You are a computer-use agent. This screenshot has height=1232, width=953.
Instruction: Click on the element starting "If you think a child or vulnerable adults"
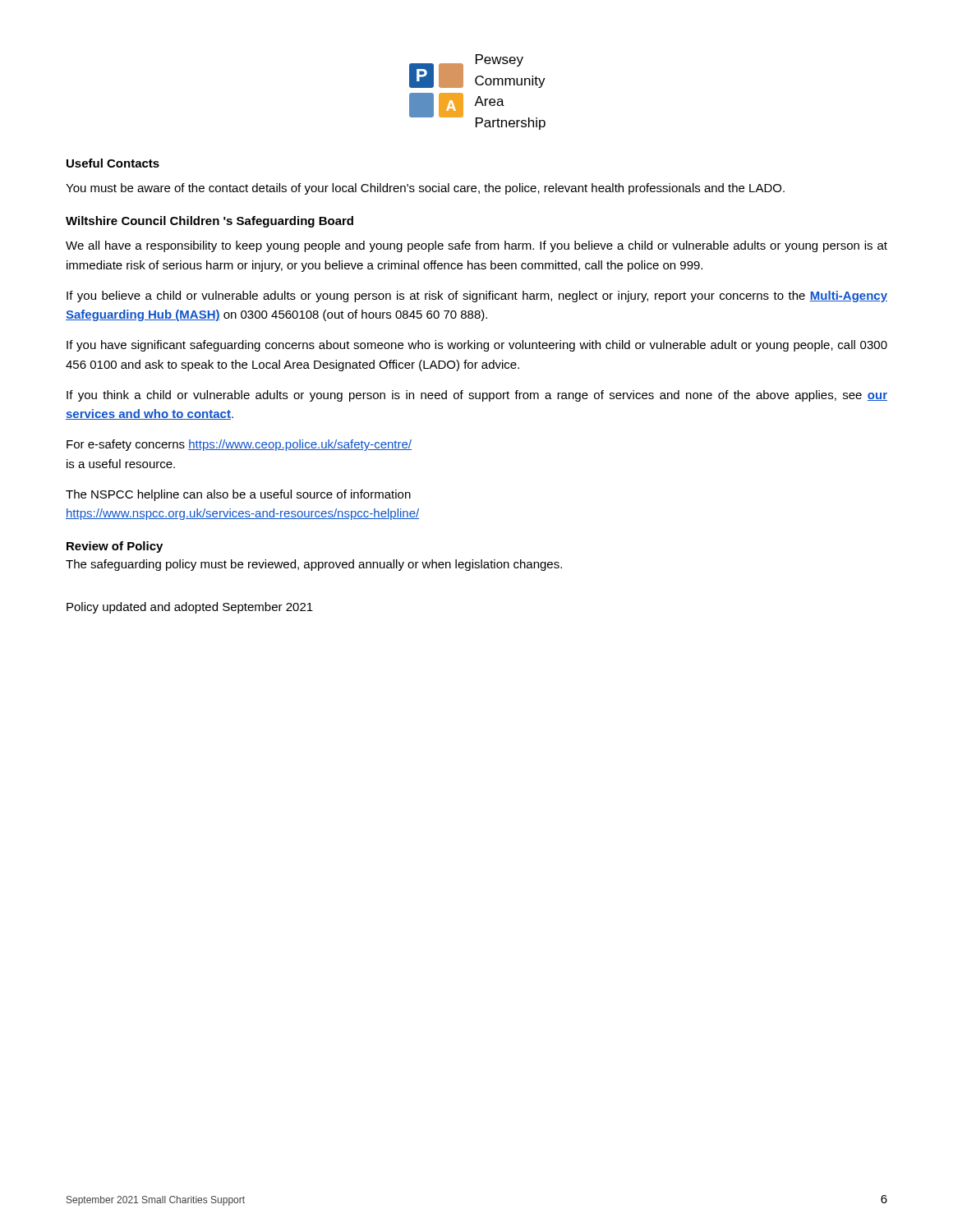tap(476, 404)
